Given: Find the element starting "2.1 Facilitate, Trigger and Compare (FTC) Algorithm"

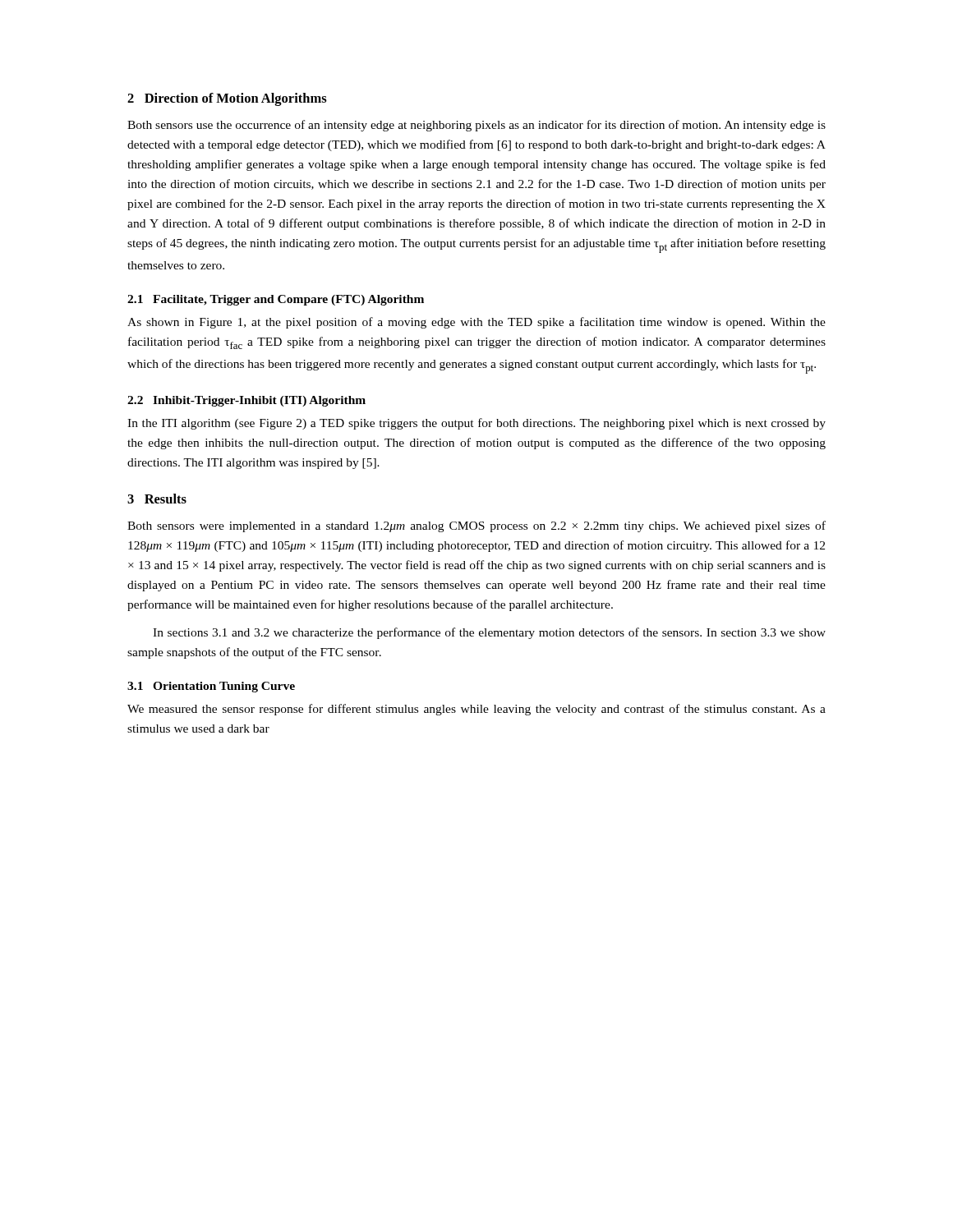Looking at the screenshot, I should pos(276,299).
